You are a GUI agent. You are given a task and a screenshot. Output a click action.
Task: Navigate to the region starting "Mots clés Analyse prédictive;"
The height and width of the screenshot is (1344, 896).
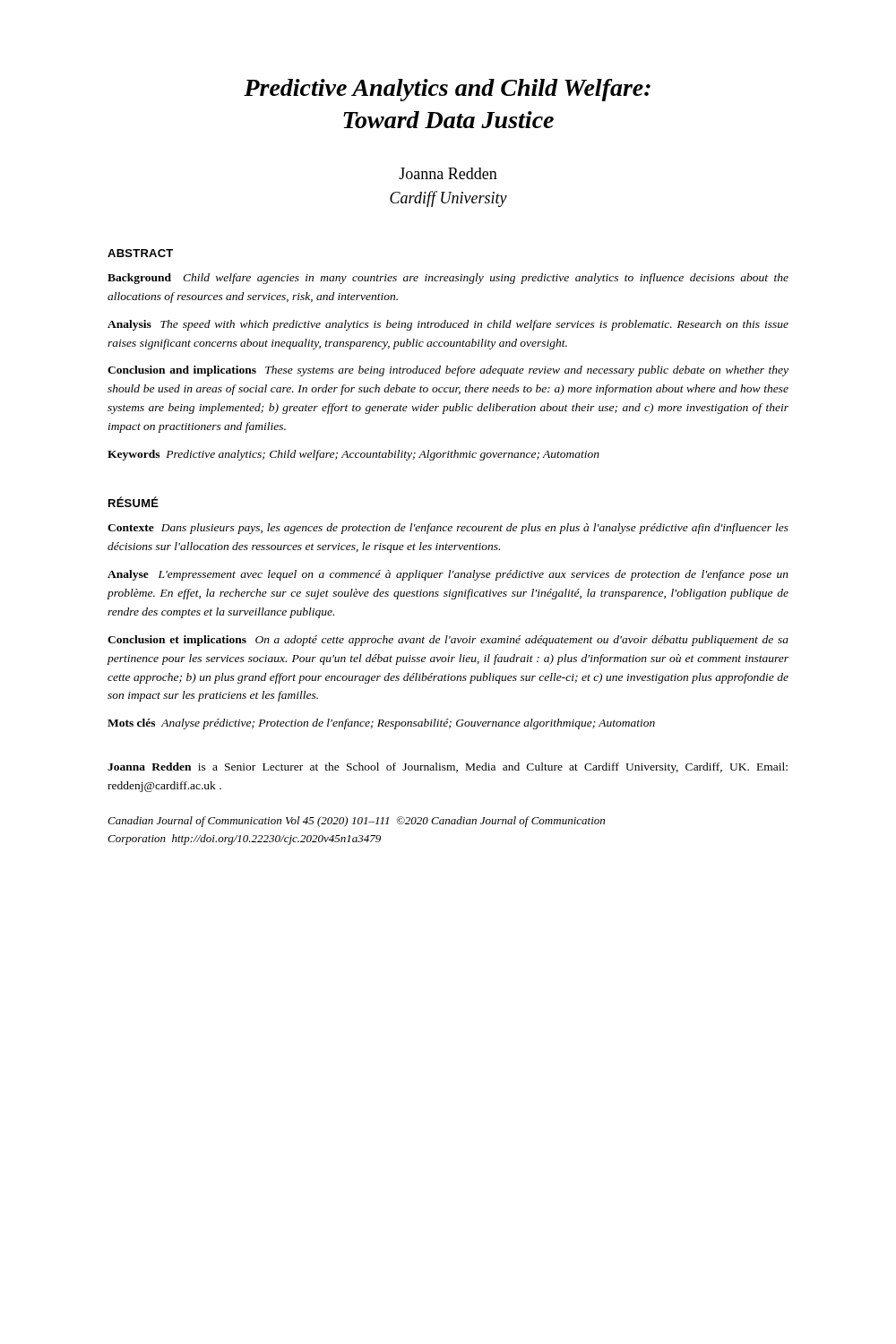point(381,723)
